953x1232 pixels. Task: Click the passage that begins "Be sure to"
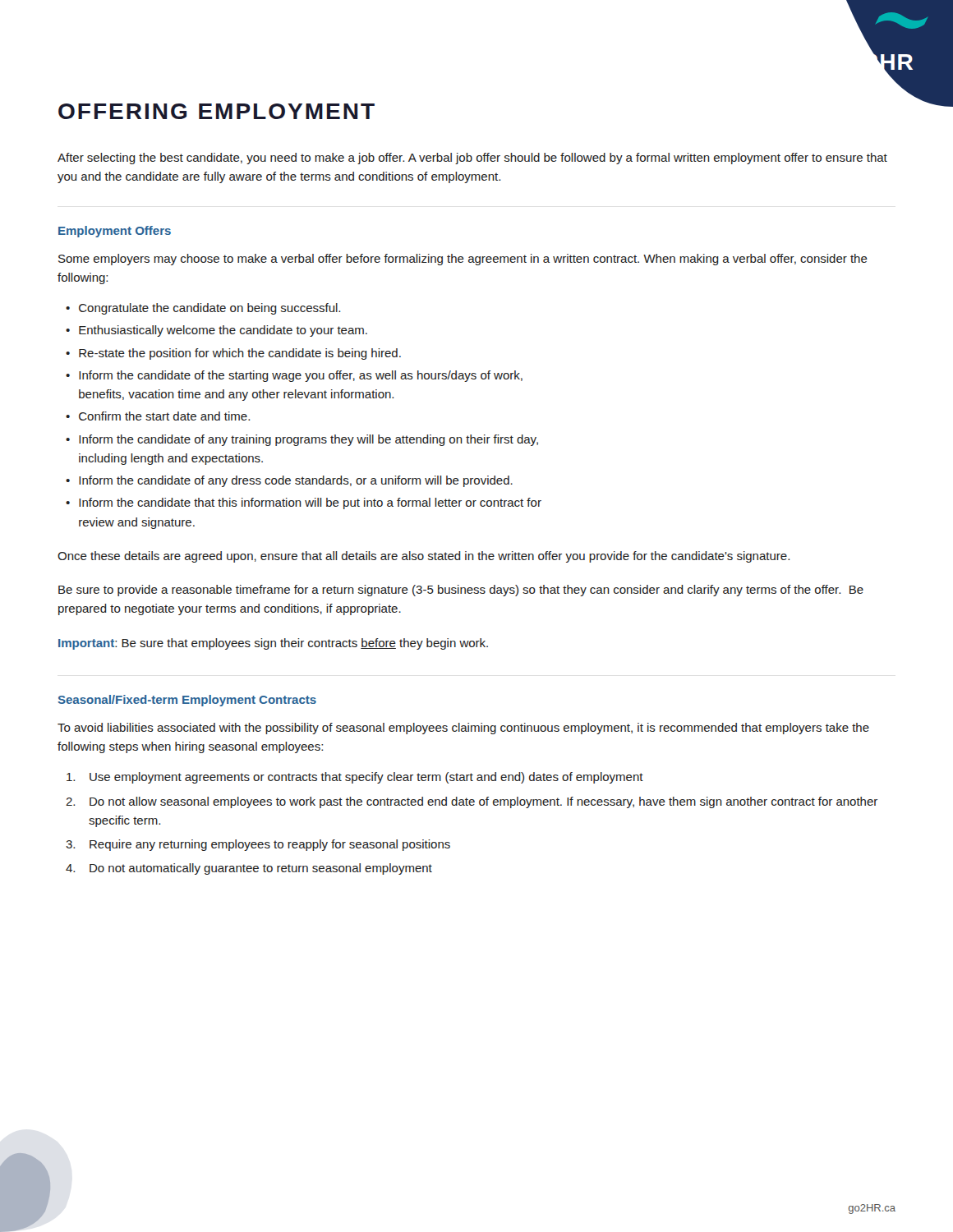point(460,599)
